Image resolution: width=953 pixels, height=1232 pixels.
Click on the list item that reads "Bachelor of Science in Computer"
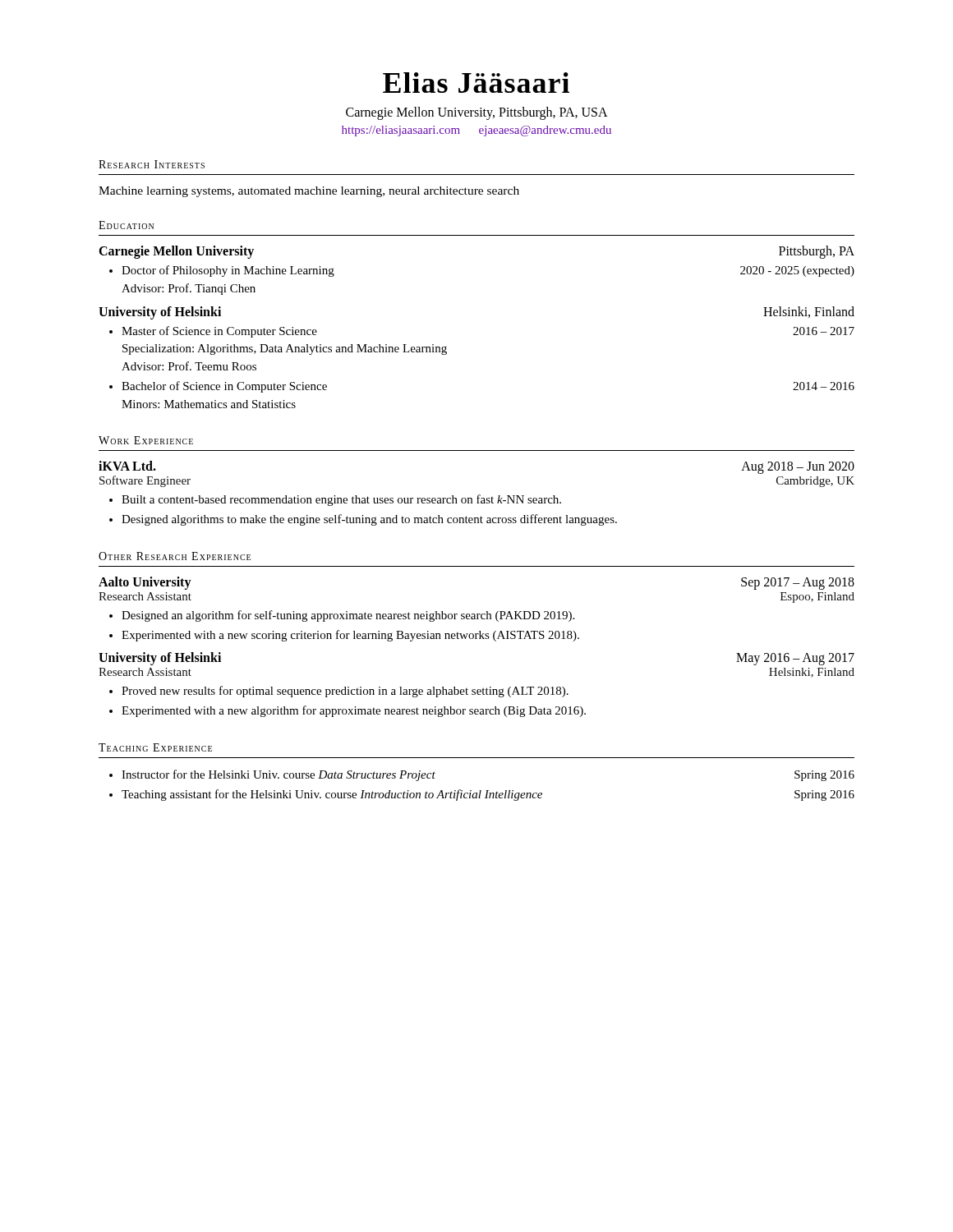pos(226,386)
